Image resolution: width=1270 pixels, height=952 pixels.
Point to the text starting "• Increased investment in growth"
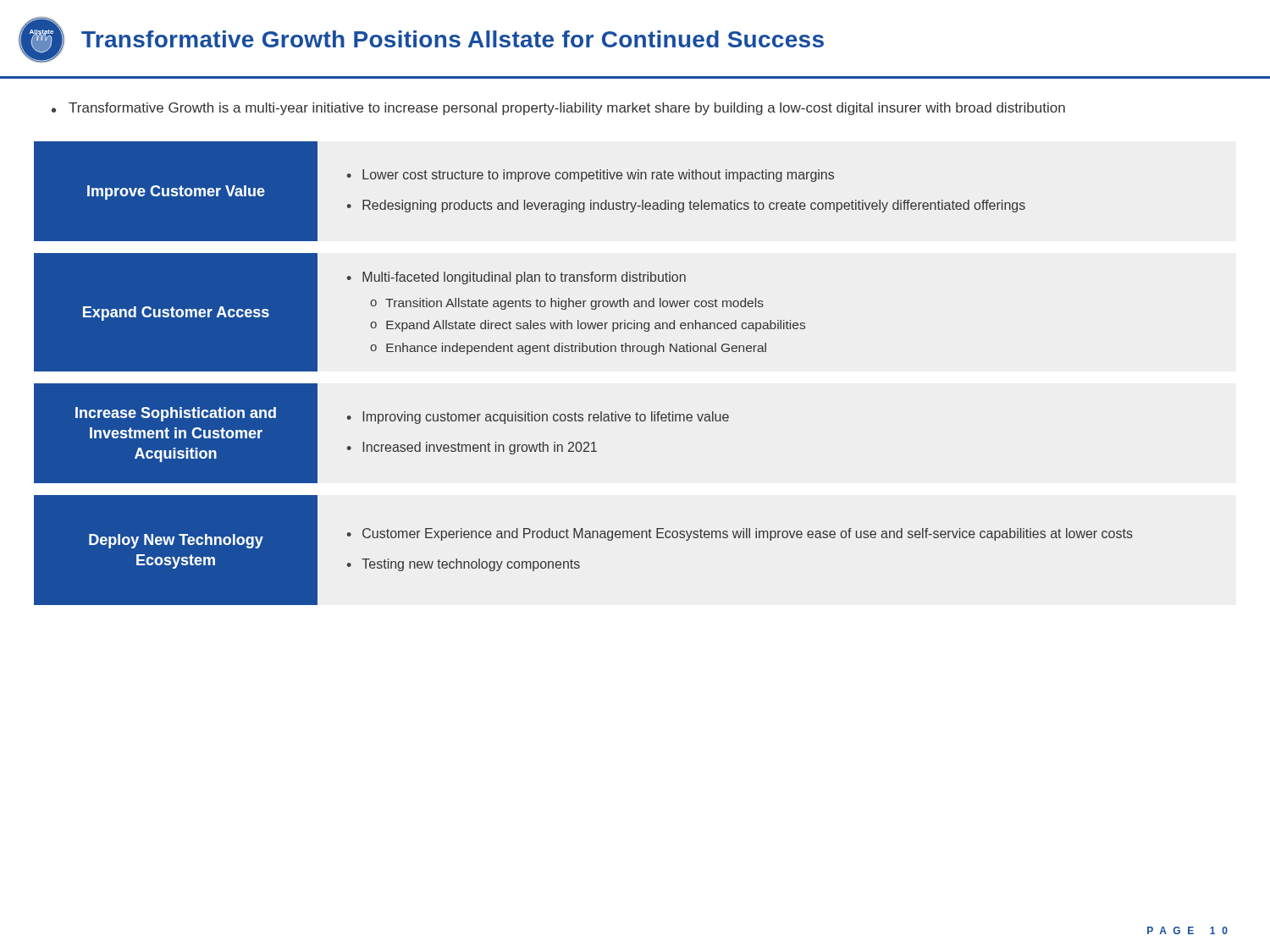[472, 449]
